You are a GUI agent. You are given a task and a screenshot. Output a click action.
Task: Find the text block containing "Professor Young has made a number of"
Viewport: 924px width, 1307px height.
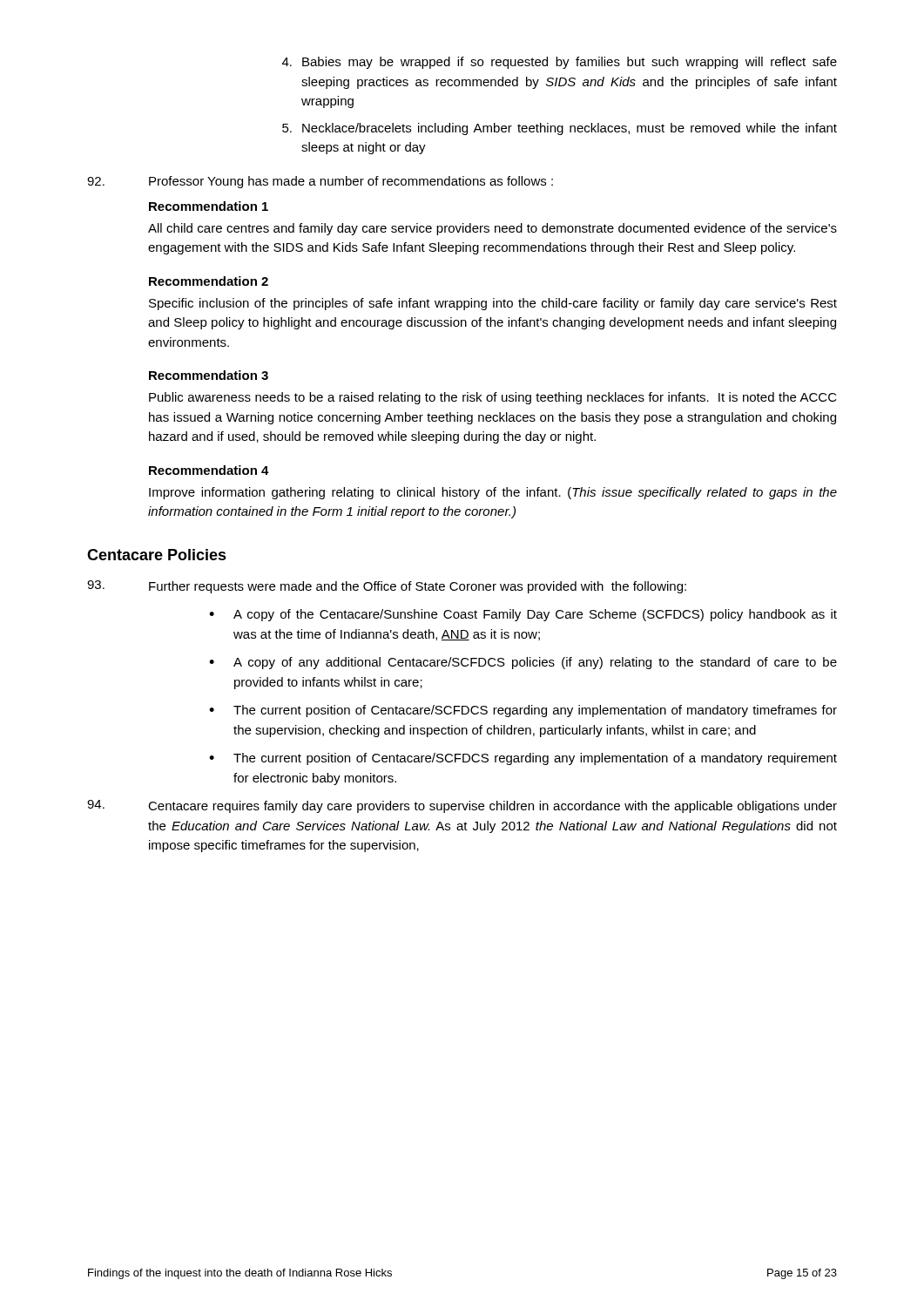[462, 180]
